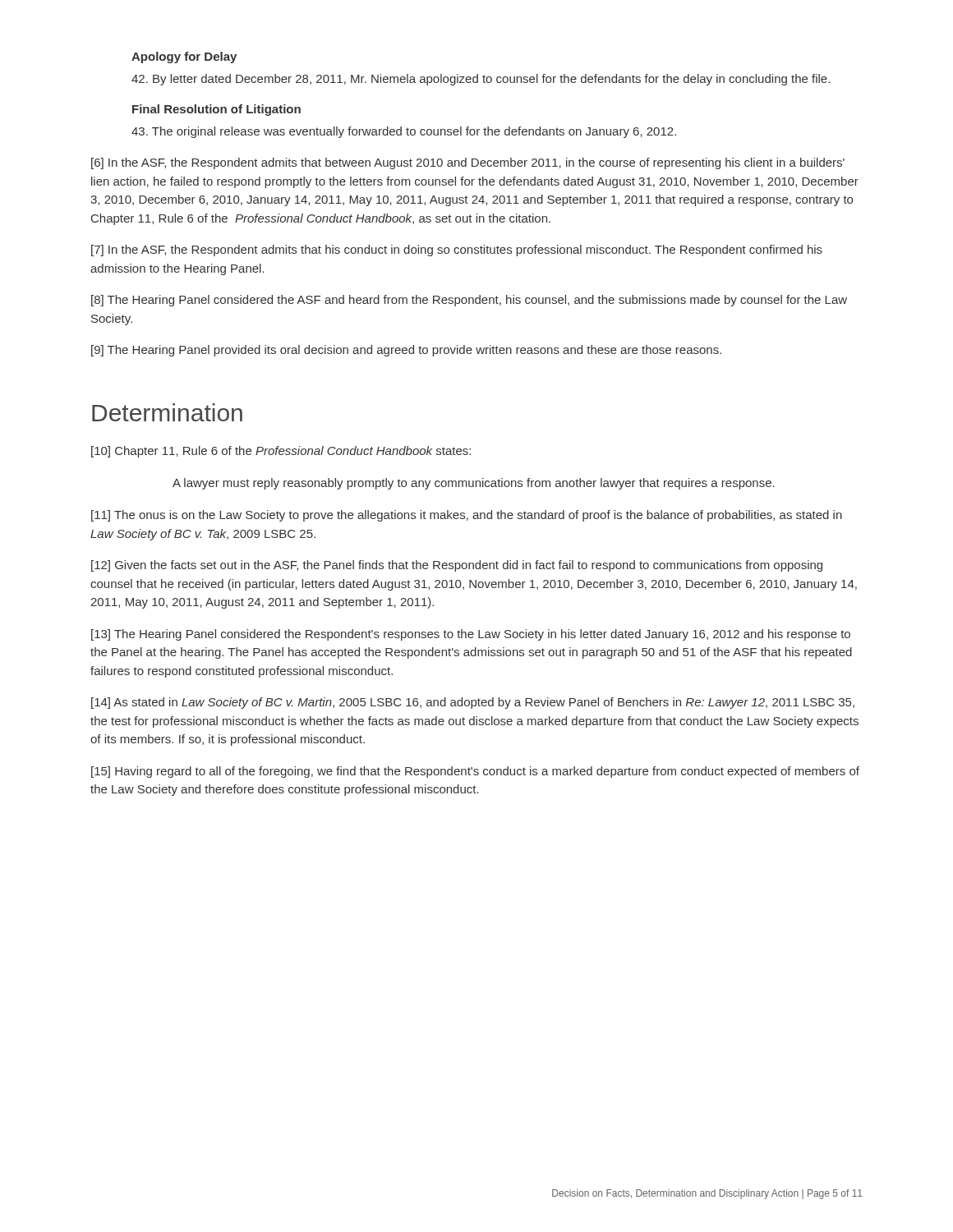This screenshot has height=1232, width=953.
Task: Select the title
Action: tap(167, 412)
